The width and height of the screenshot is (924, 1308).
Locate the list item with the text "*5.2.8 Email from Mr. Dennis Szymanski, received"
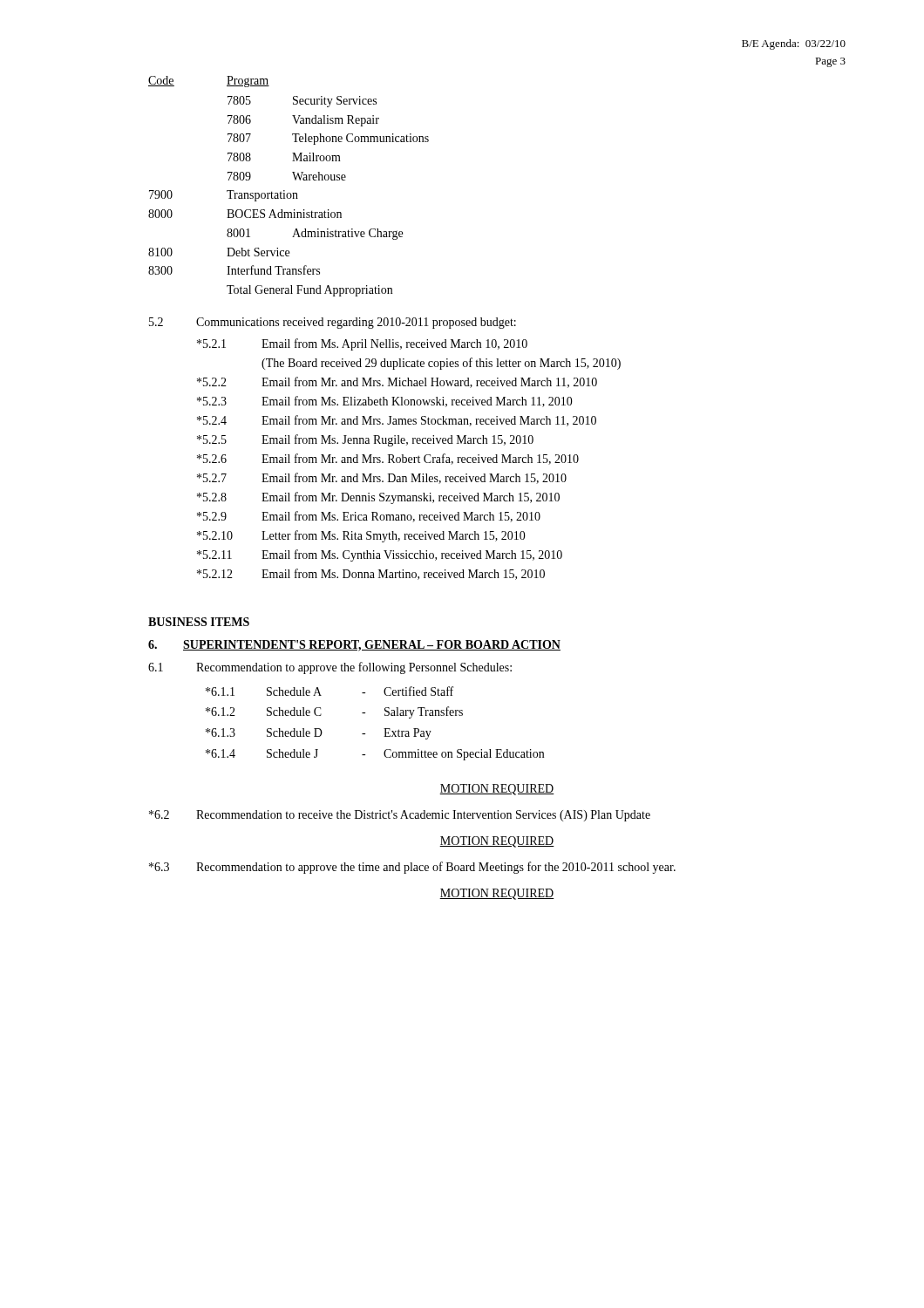[521, 497]
